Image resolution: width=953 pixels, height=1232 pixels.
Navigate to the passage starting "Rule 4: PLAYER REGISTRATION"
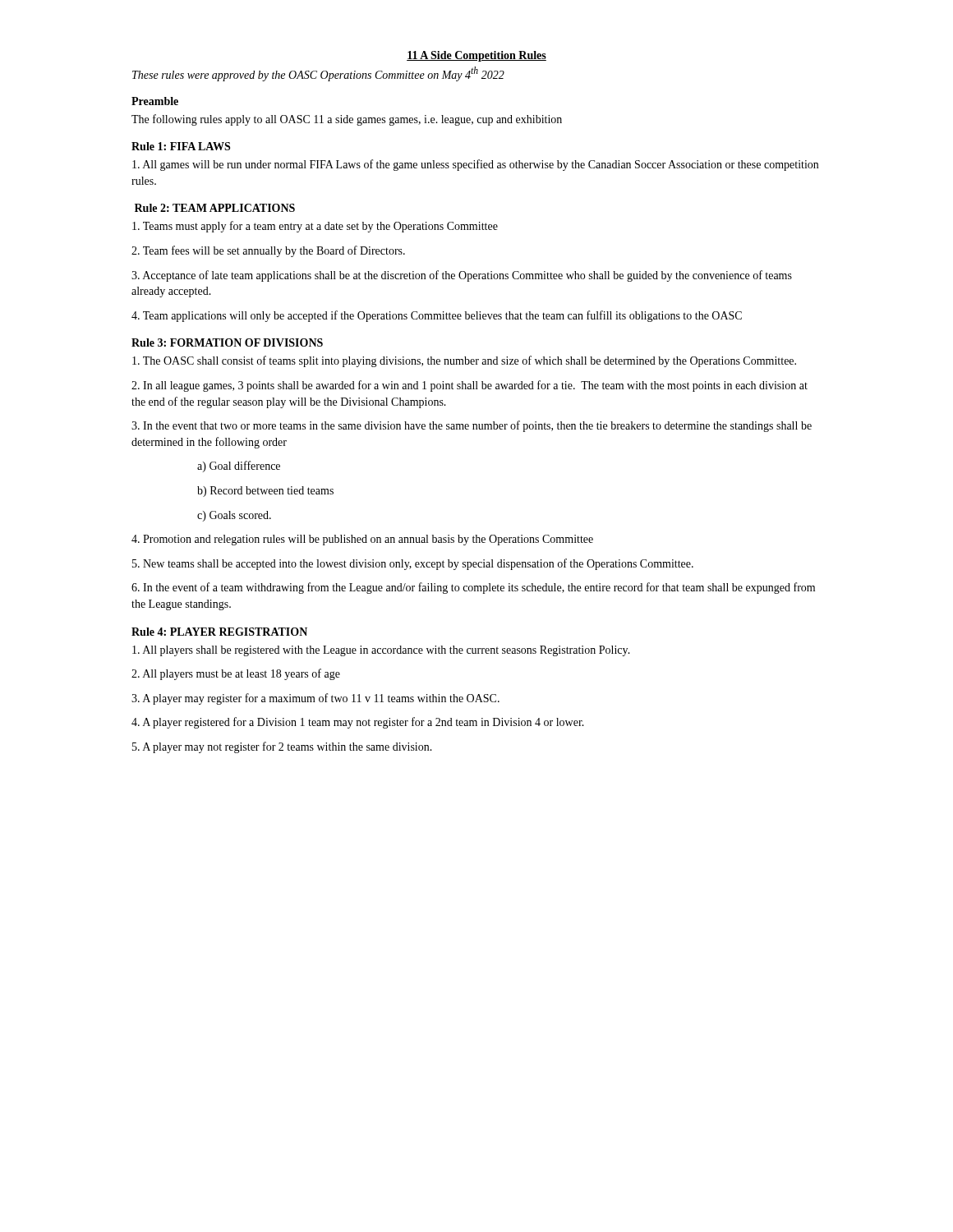pos(219,632)
